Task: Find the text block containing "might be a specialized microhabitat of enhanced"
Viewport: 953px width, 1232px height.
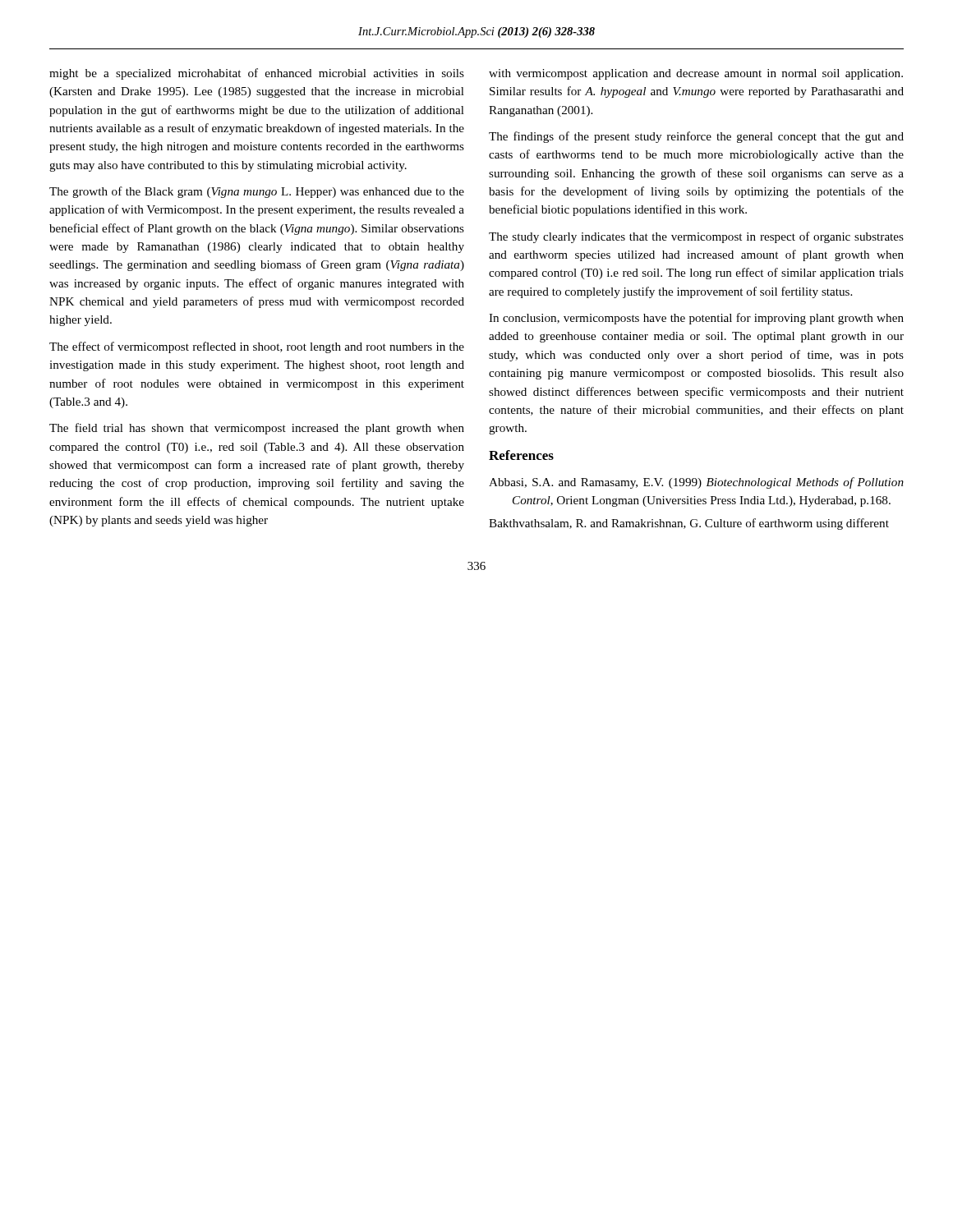Action: pos(257,119)
